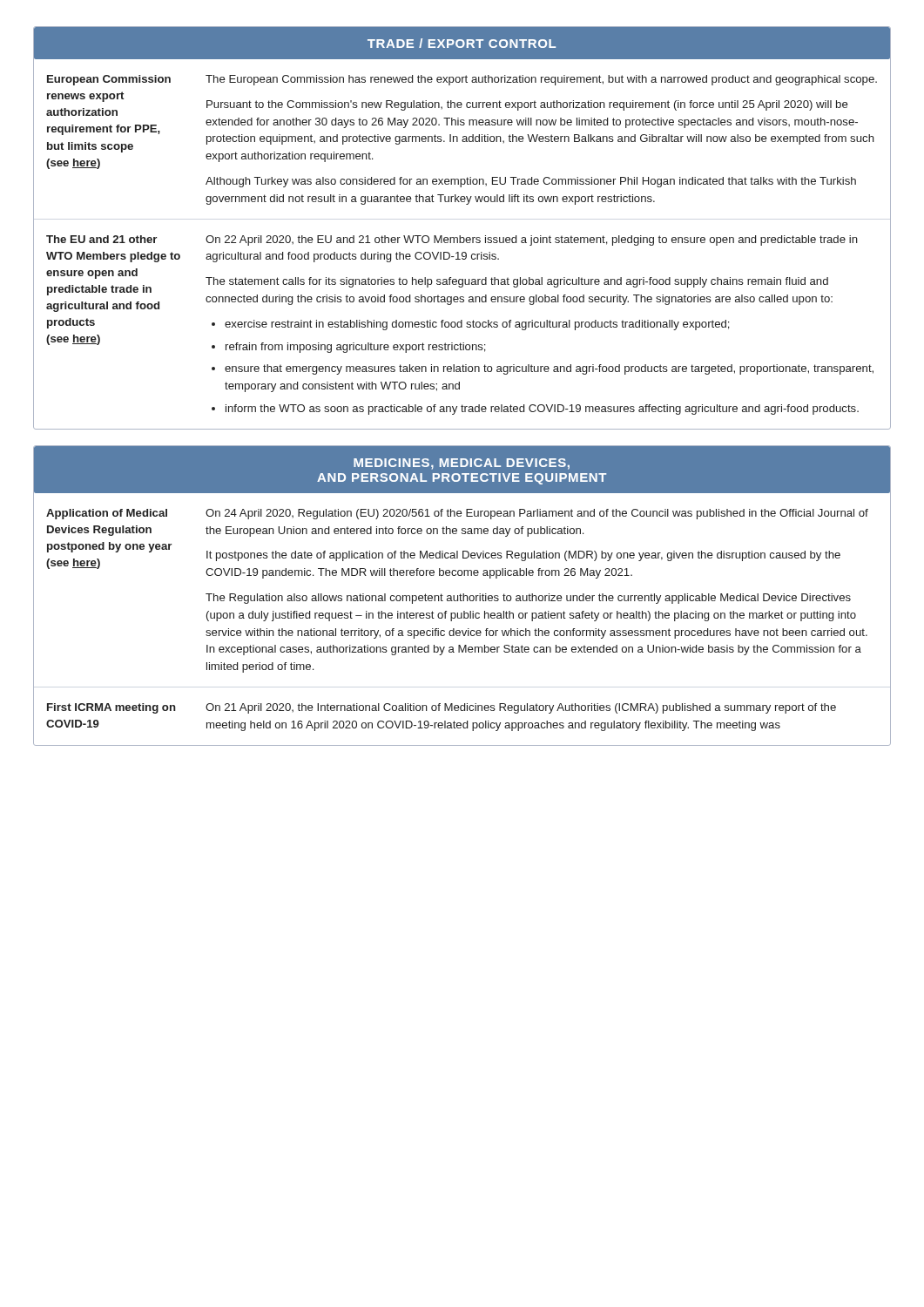The height and width of the screenshot is (1307, 924).
Task: Click on the text block with the text "On 24 April 2020, Regulation (EU)"
Action: [x=542, y=590]
